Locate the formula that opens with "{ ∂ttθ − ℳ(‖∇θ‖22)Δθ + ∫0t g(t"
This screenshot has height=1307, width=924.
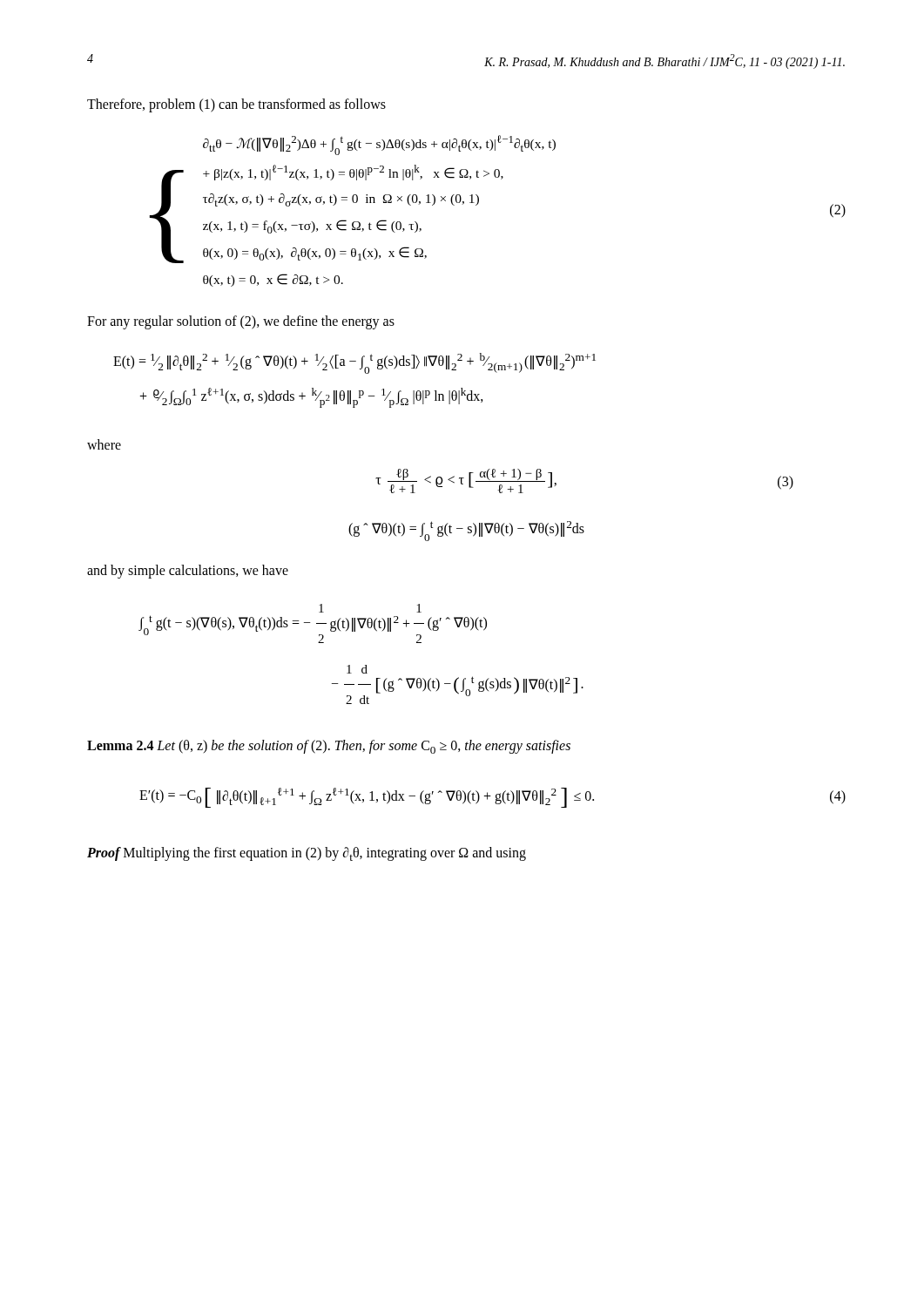coord(379,145)
